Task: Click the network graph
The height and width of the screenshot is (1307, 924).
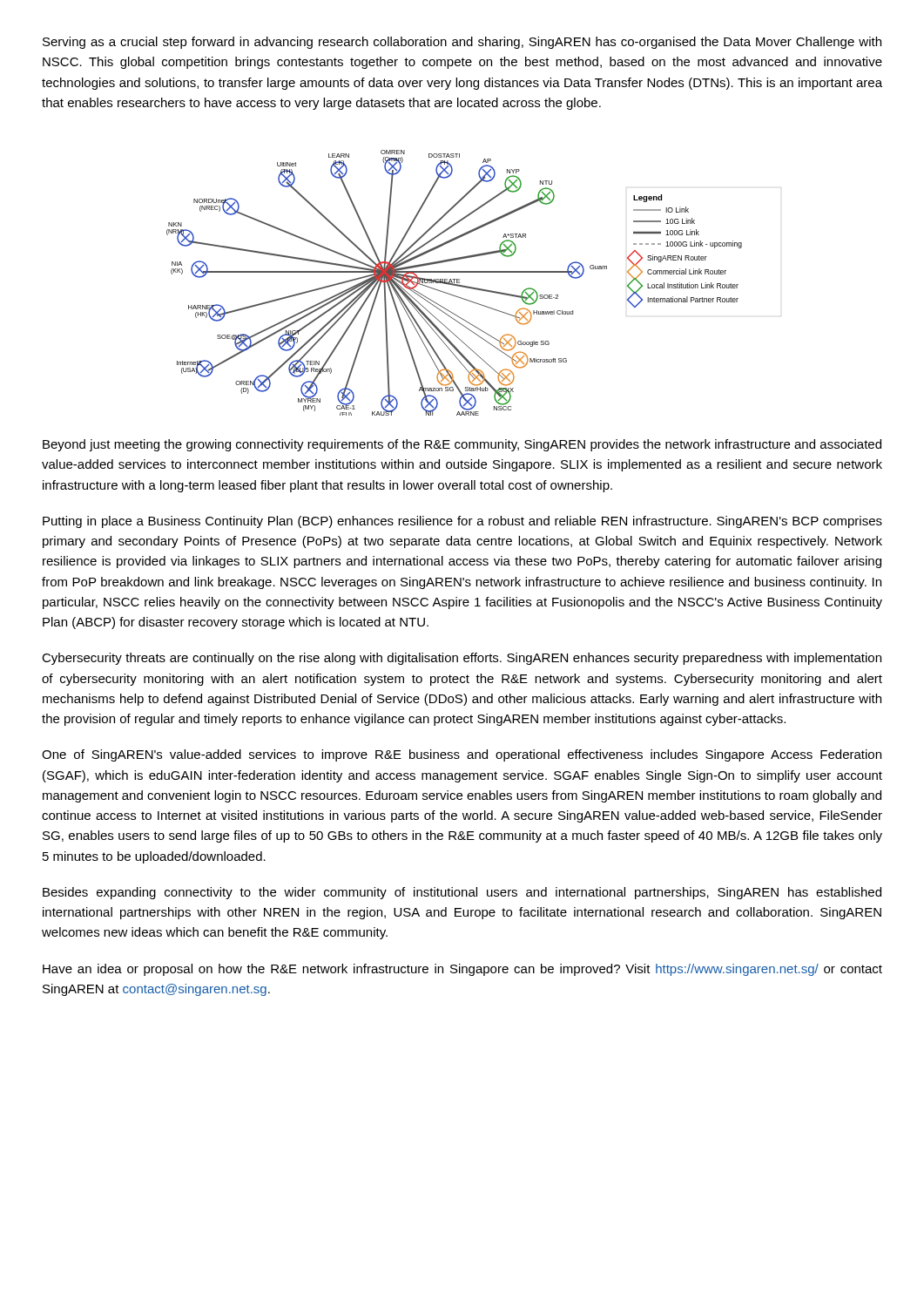Action: click(x=462, y=273)
